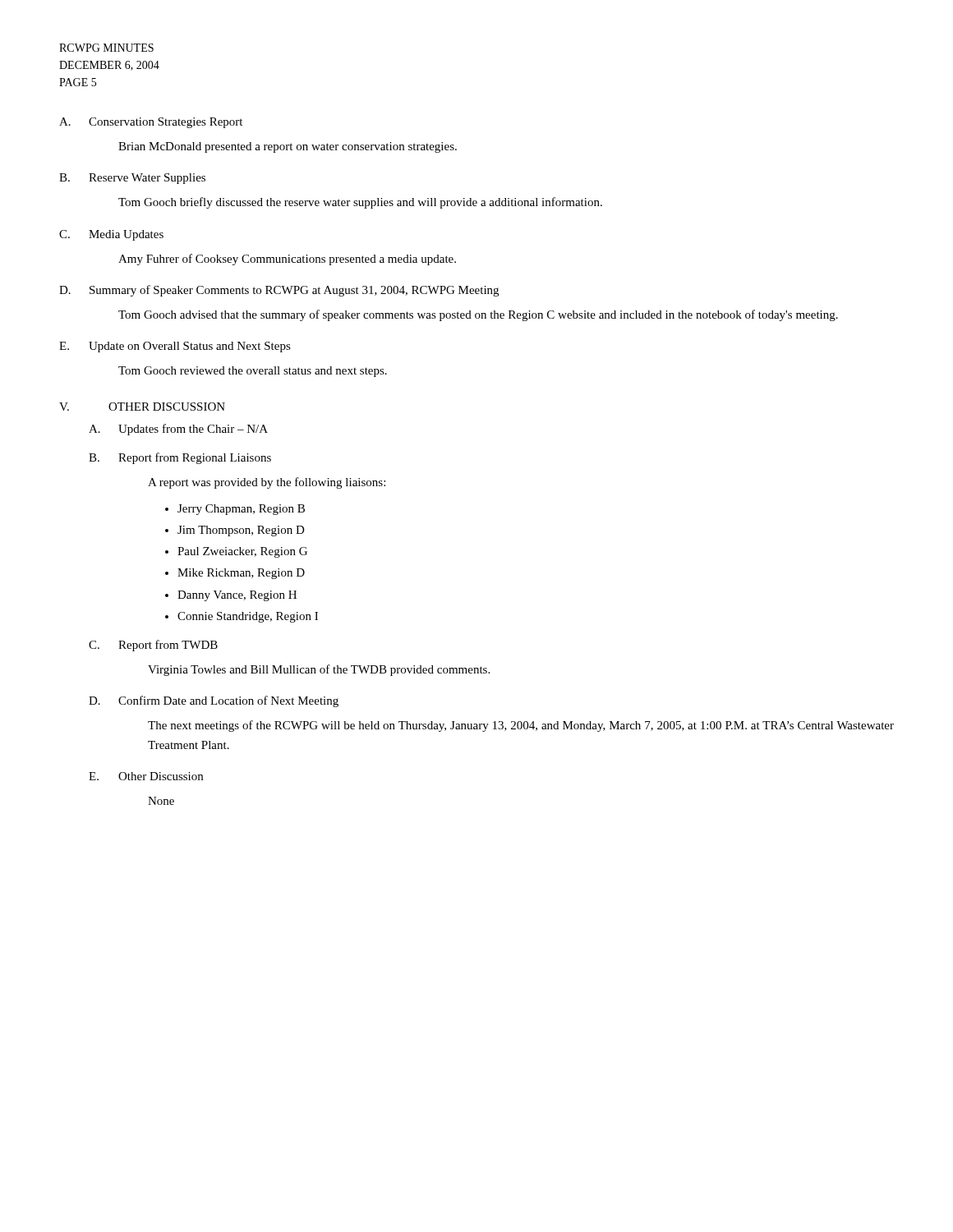Click the passage that begins "A. Conservation Strategies"

[x=151, y=122]
